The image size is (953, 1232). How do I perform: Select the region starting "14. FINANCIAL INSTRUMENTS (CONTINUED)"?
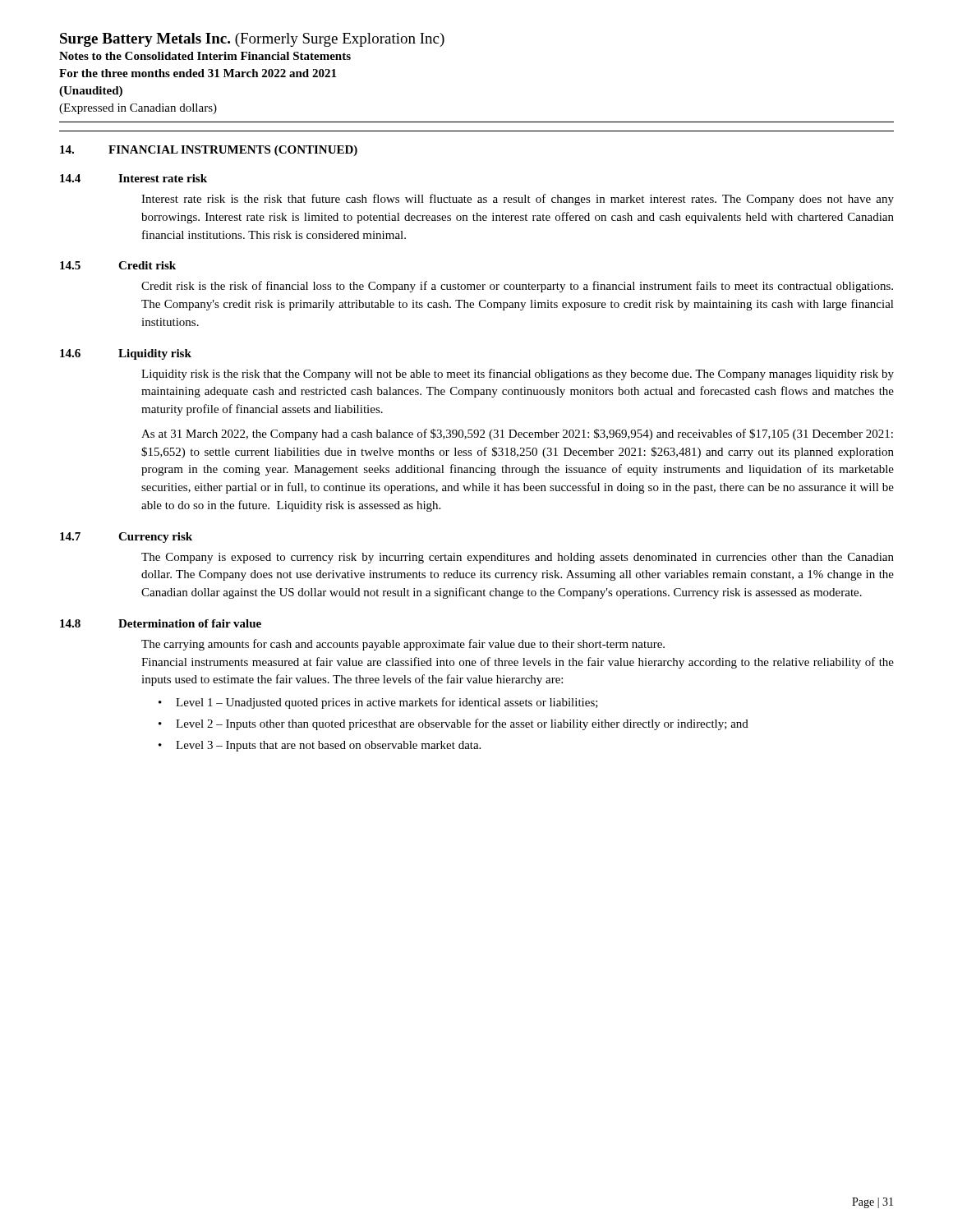coord(208,150)
